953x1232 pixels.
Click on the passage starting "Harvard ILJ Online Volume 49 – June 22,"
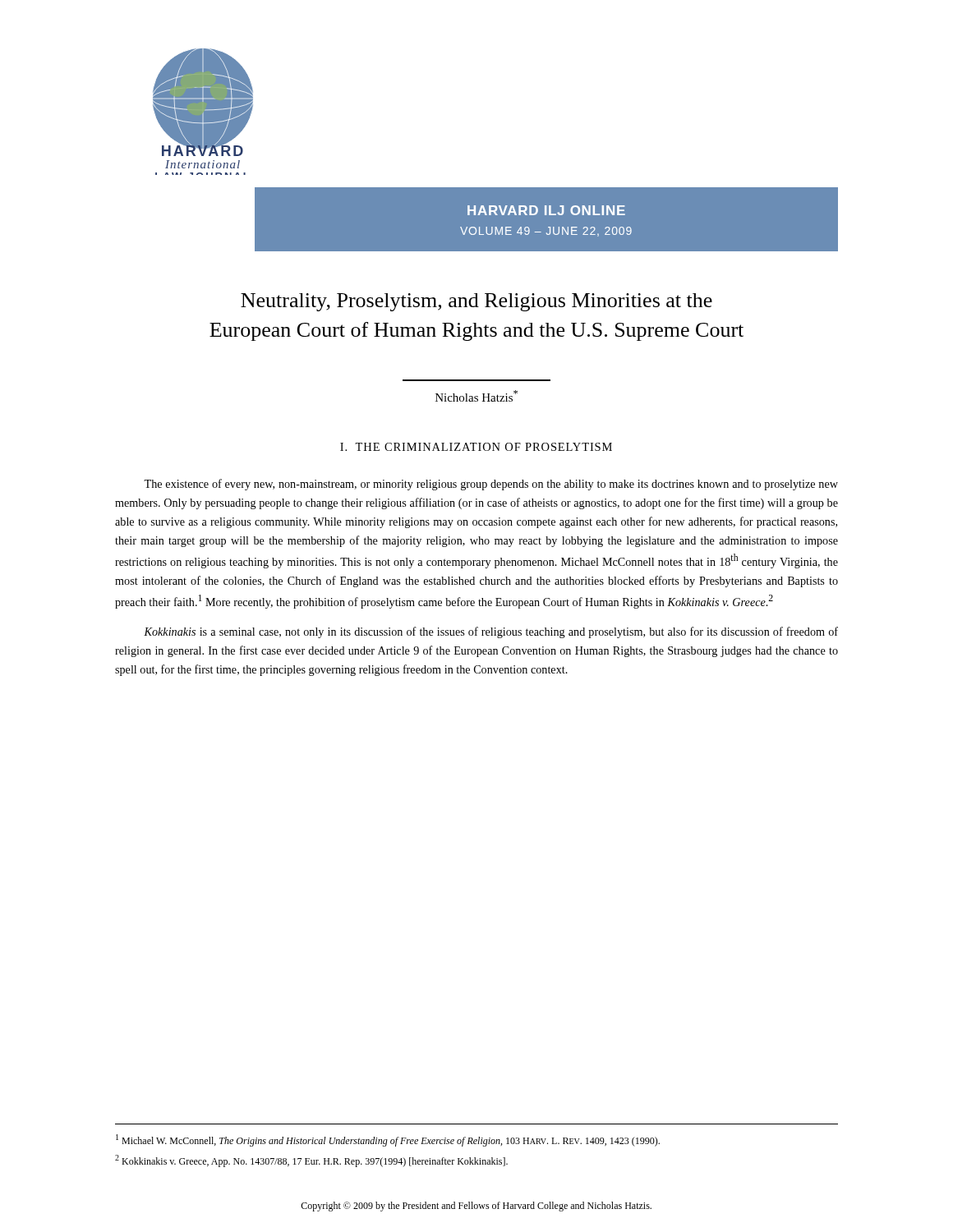pos(546,220)
